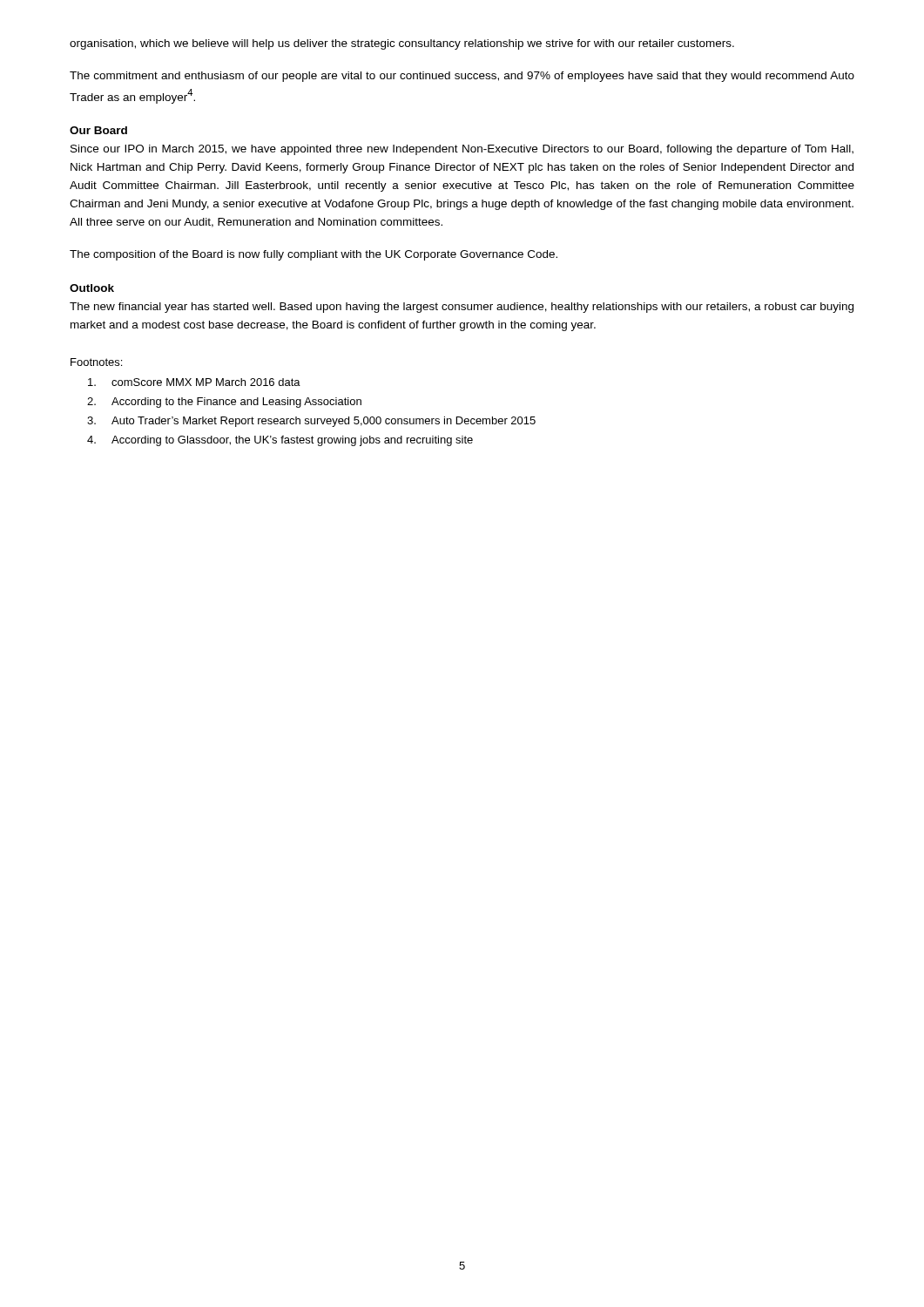Point to the element starting "Since our IPO in March 2015,"
Screen dimensions: 1307x924
pyautogui.click(x=462, y=185)
